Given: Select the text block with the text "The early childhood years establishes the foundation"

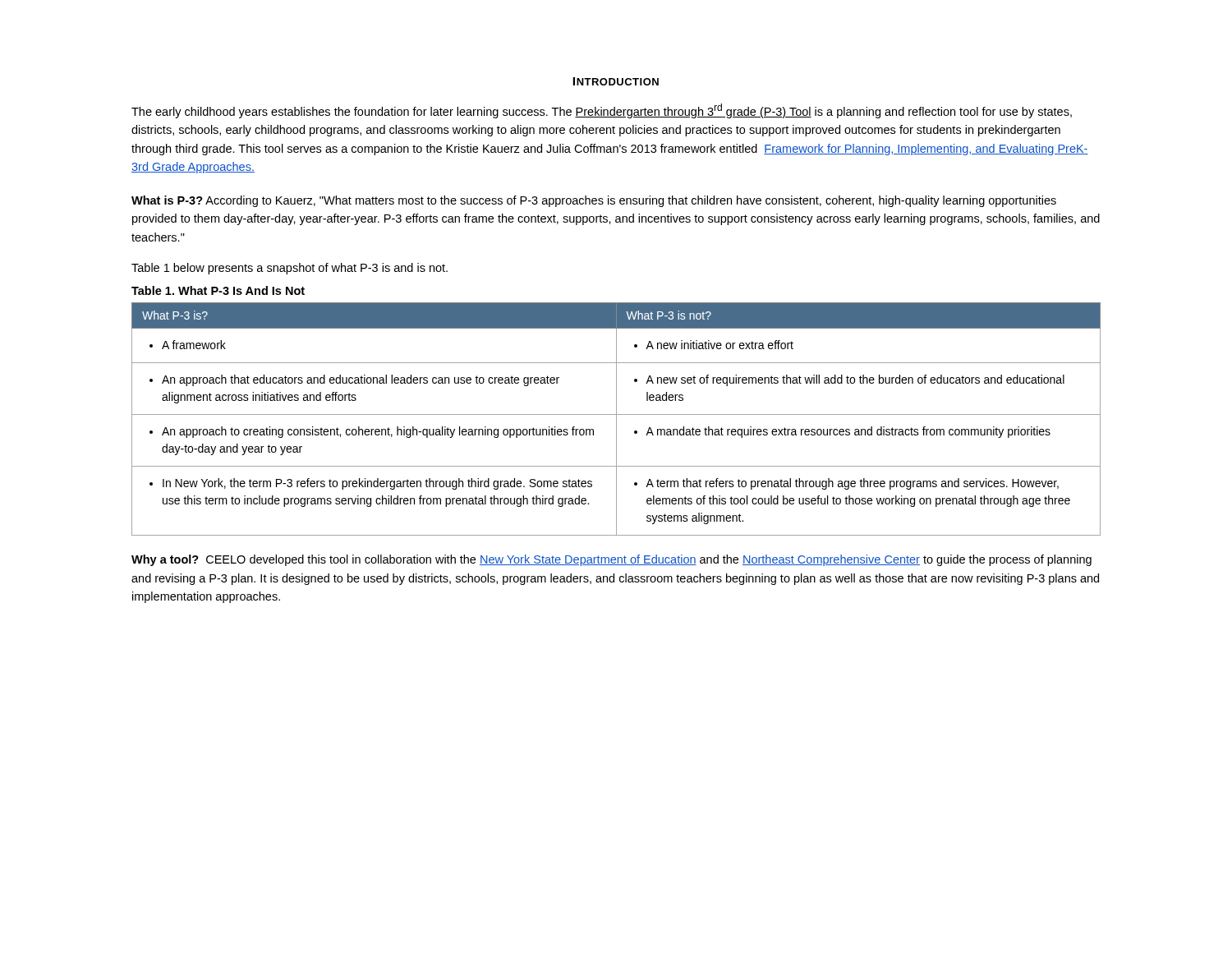Looking at the screenshot, I should click(610, 138).
